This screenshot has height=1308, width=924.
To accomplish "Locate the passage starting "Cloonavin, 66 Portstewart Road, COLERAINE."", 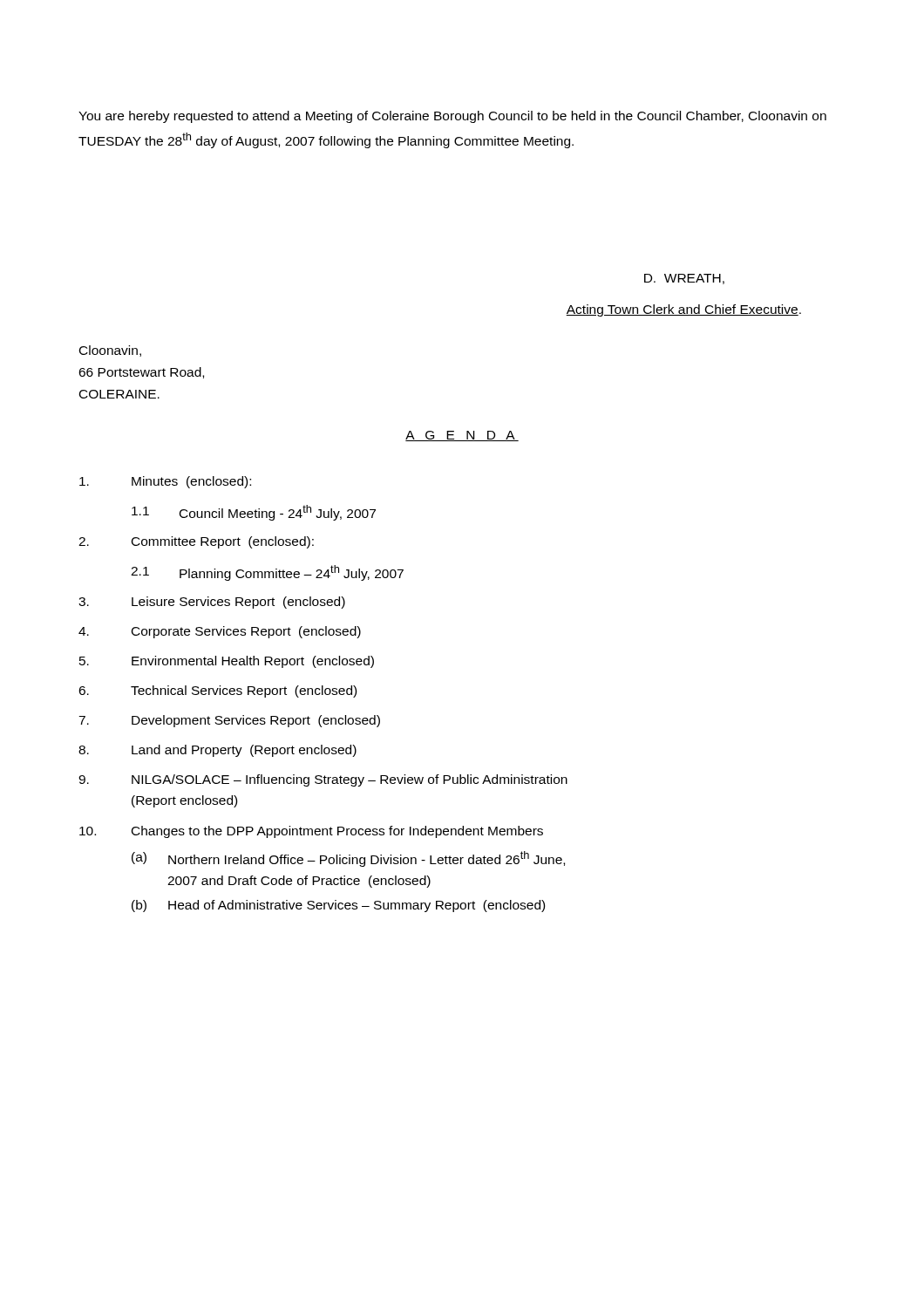I will (x=142, y=372).
